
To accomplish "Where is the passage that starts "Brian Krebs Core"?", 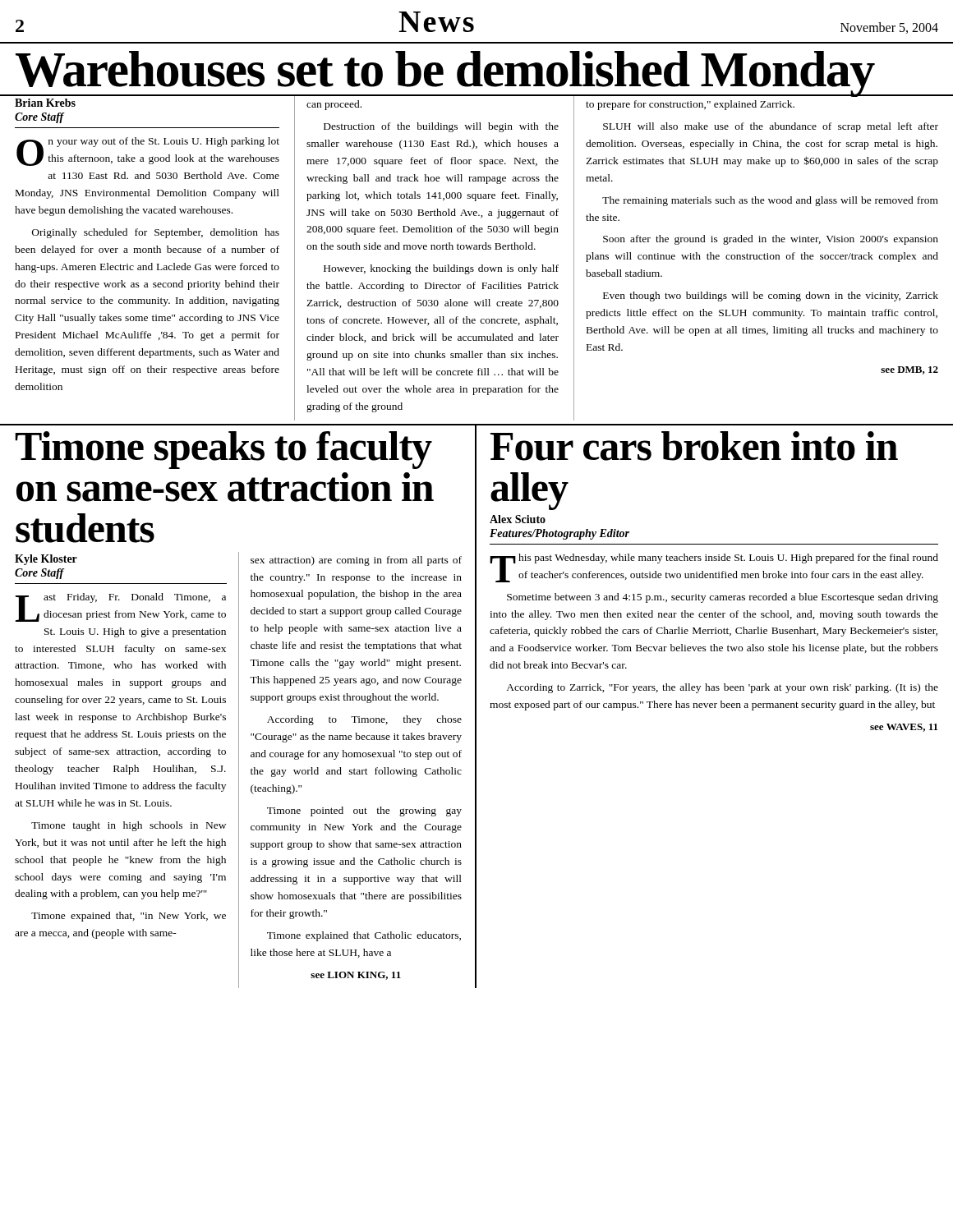I will (45, 103).
